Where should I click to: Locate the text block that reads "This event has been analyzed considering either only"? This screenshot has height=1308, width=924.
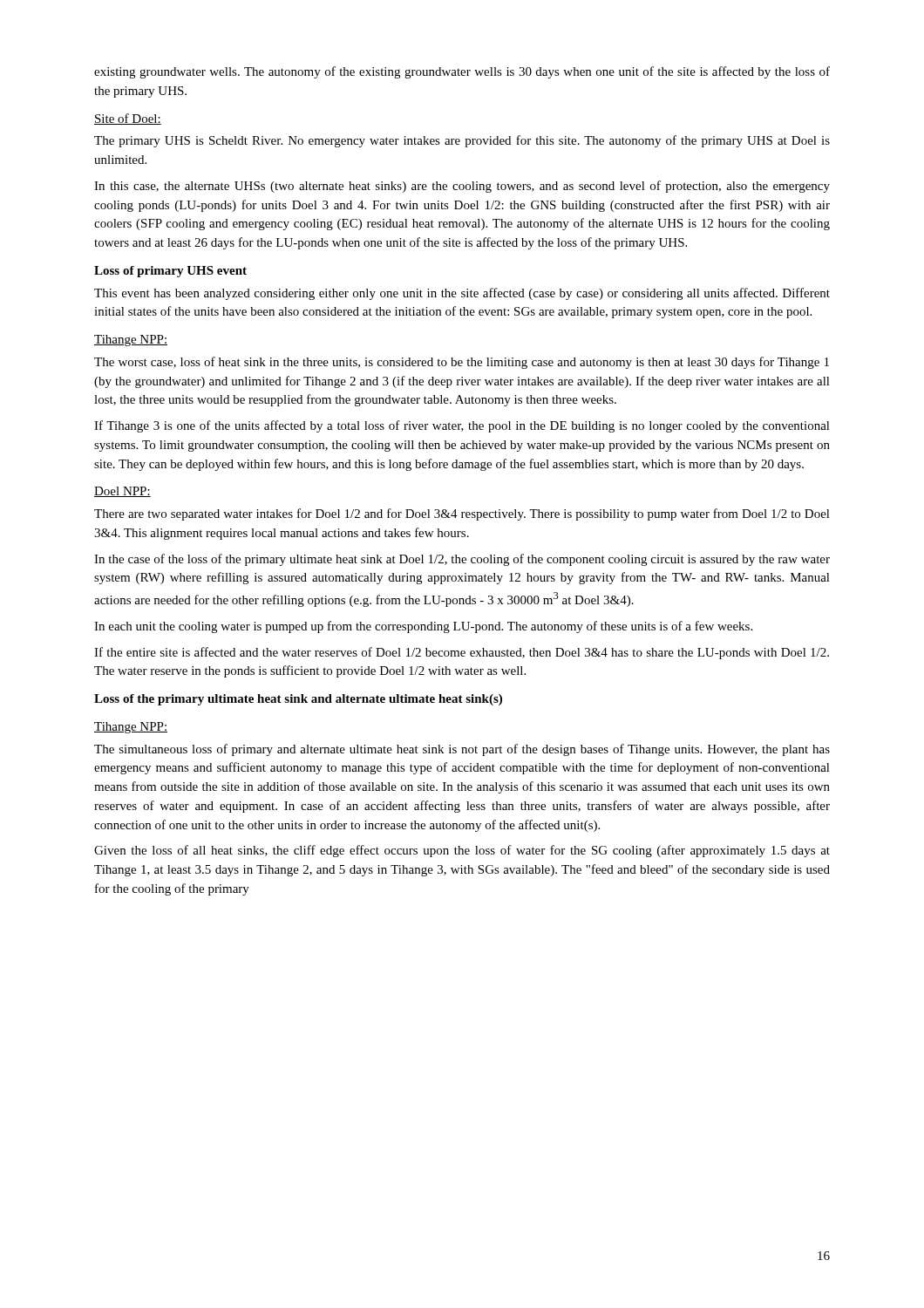[462, 302]
